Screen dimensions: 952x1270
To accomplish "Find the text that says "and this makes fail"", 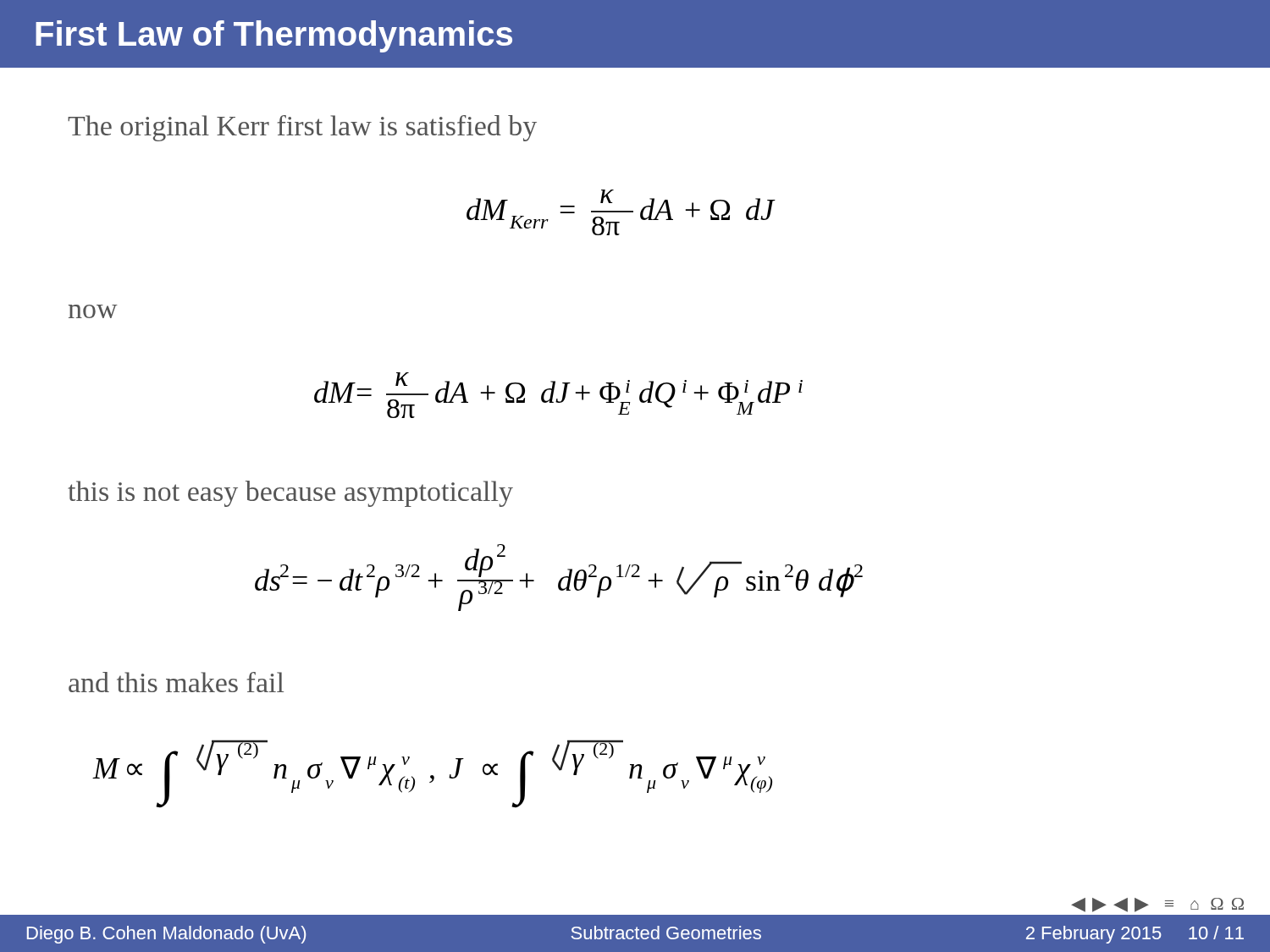I will tap(176, 682).
